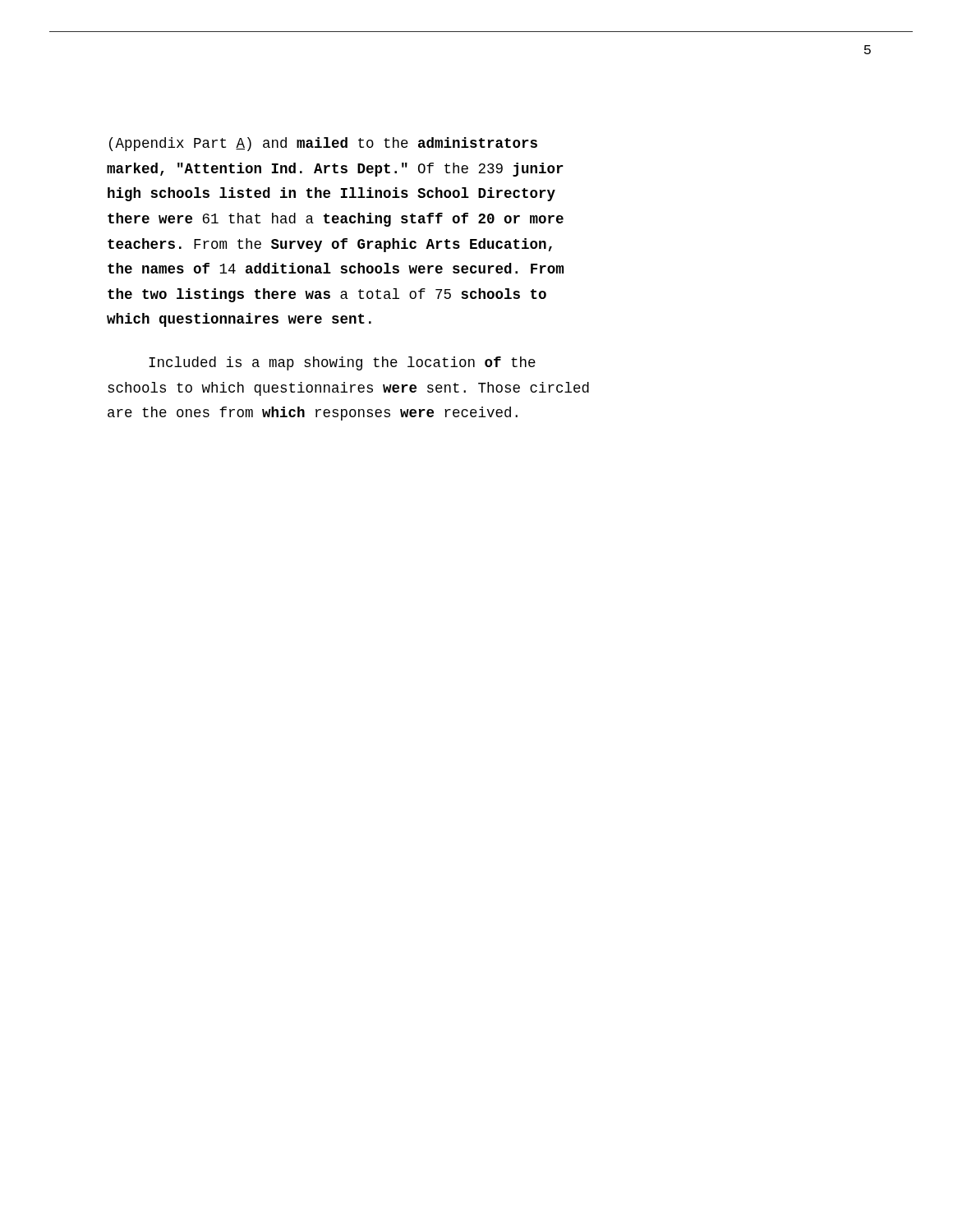Click on the passage starting "Included is a map"
This screenshot has height=1232, width=962.
tap(348, 388)
